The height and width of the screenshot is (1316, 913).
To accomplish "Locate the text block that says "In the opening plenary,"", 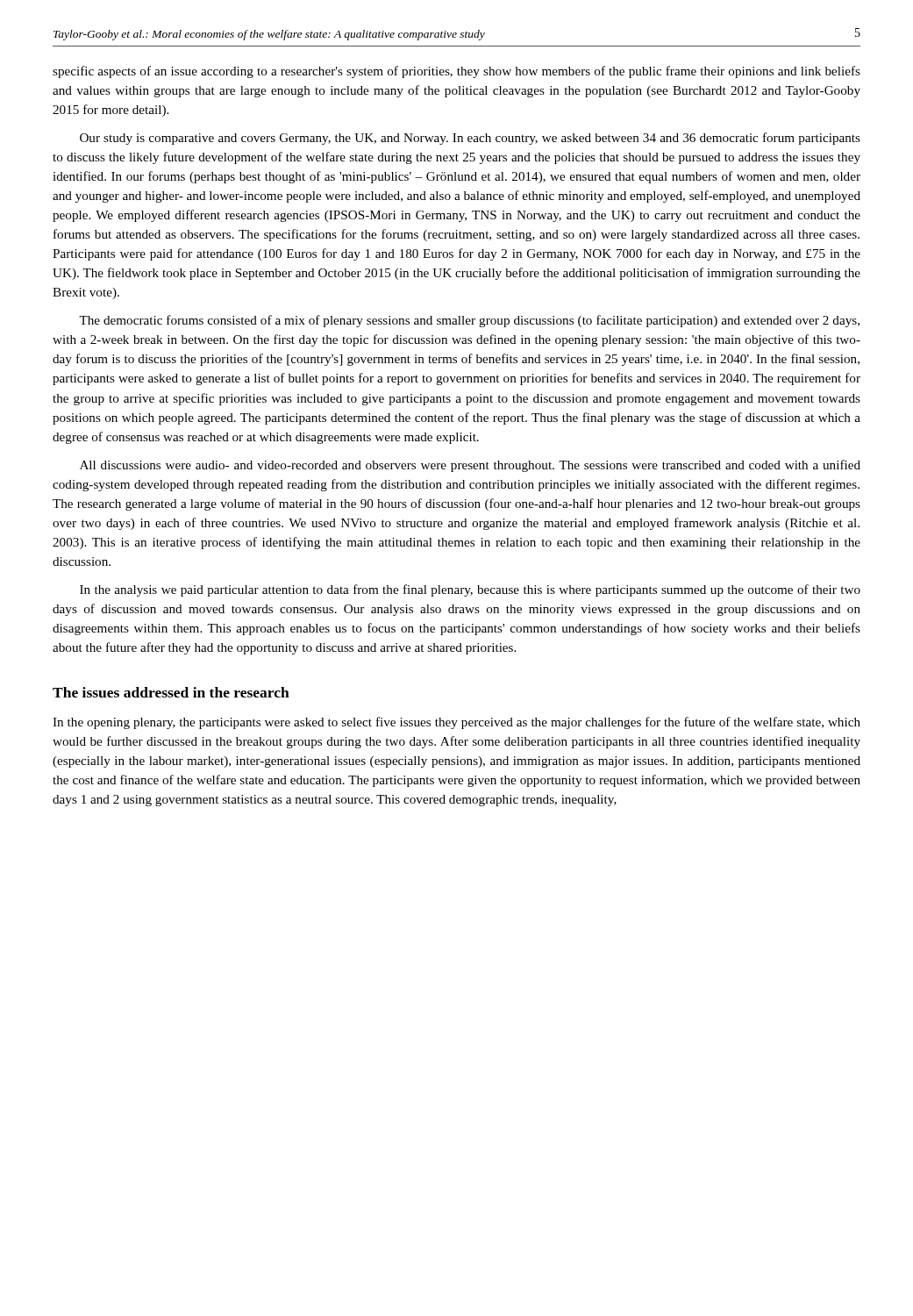I will 456,761.
